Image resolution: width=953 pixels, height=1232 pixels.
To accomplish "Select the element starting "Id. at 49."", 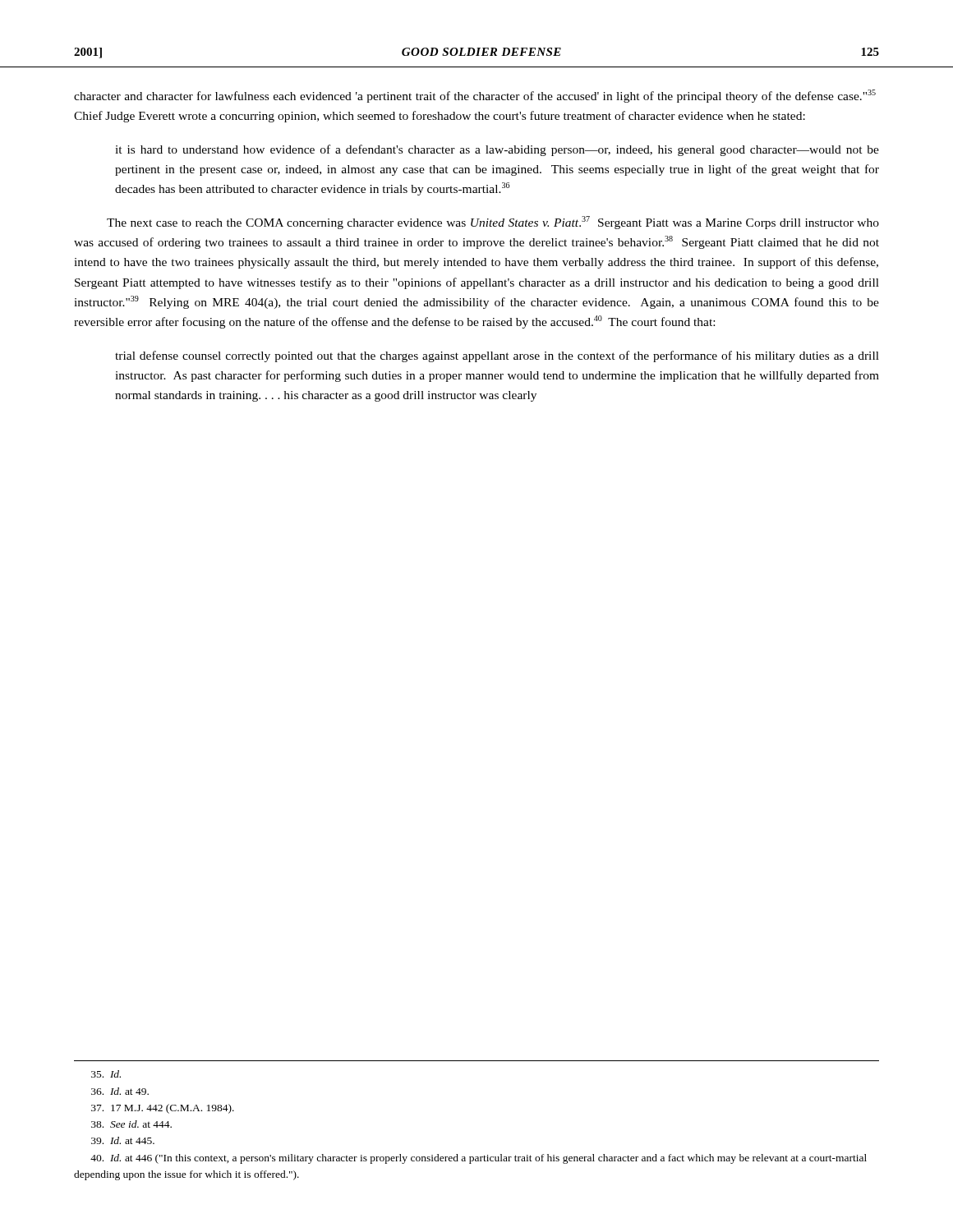I will pos(112,1091).
